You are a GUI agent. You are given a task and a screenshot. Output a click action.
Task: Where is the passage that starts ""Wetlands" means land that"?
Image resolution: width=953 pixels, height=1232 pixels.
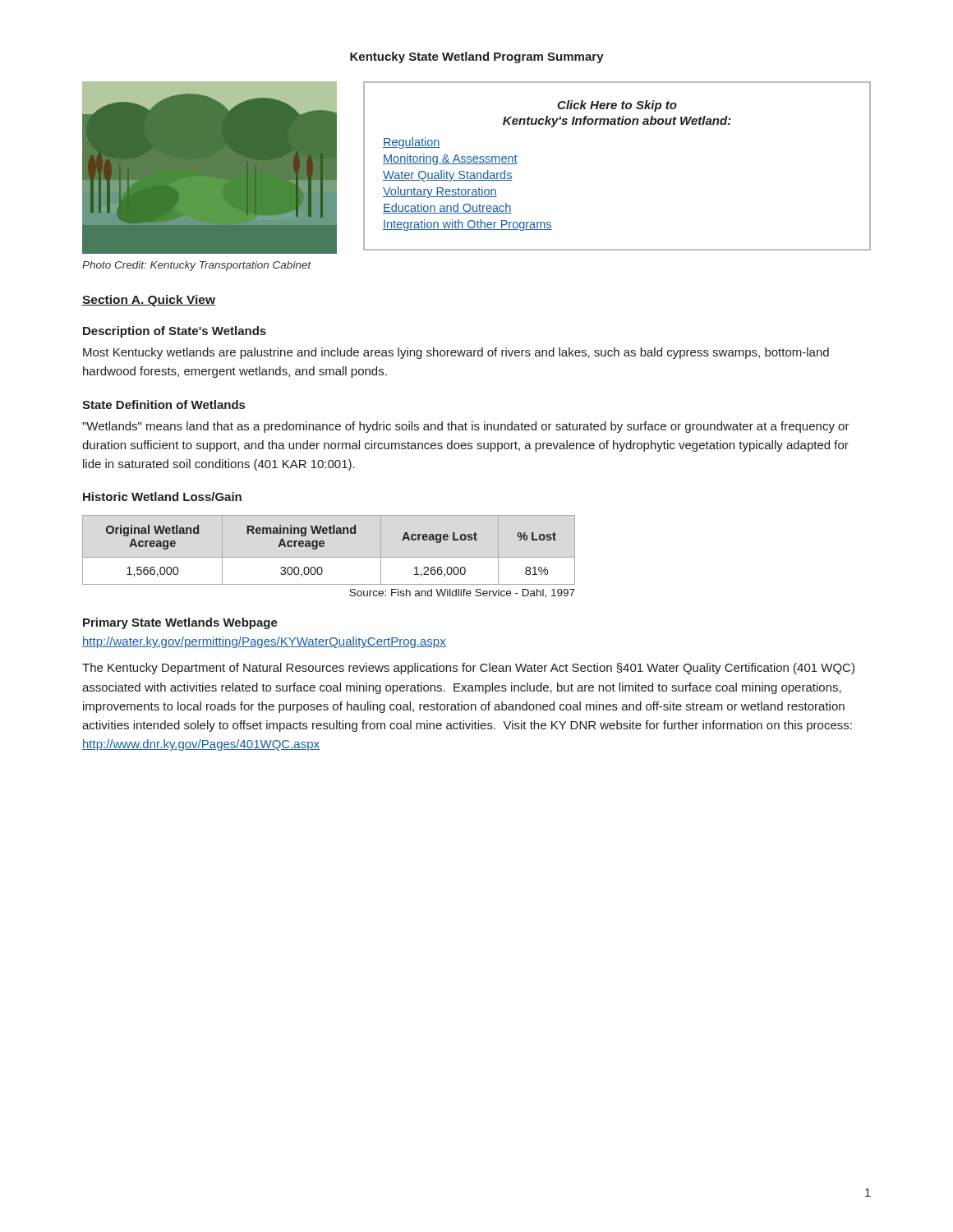[466, 445]
